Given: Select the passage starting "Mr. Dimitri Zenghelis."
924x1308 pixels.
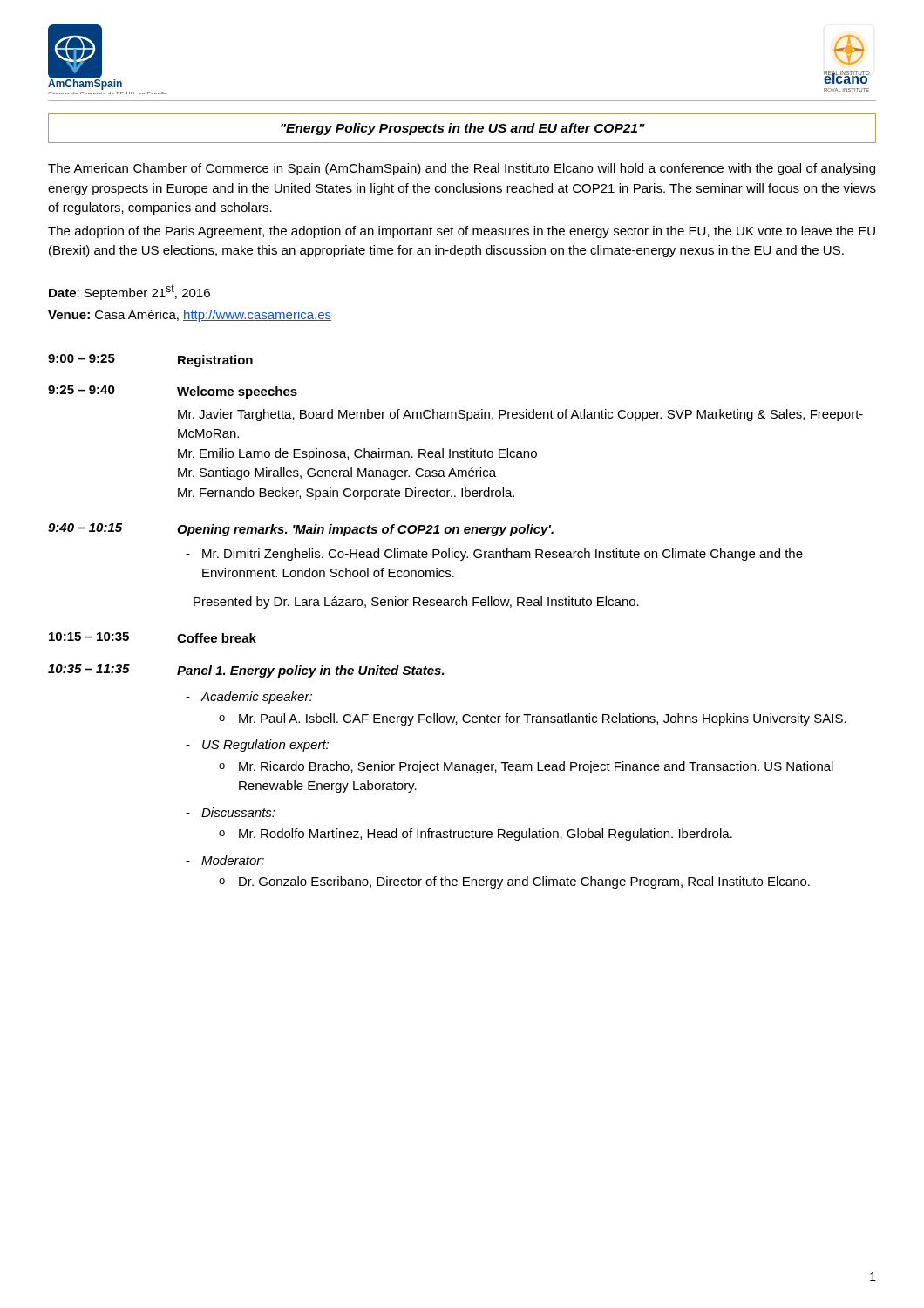Looking at the screenshot, I should point(494,555).
